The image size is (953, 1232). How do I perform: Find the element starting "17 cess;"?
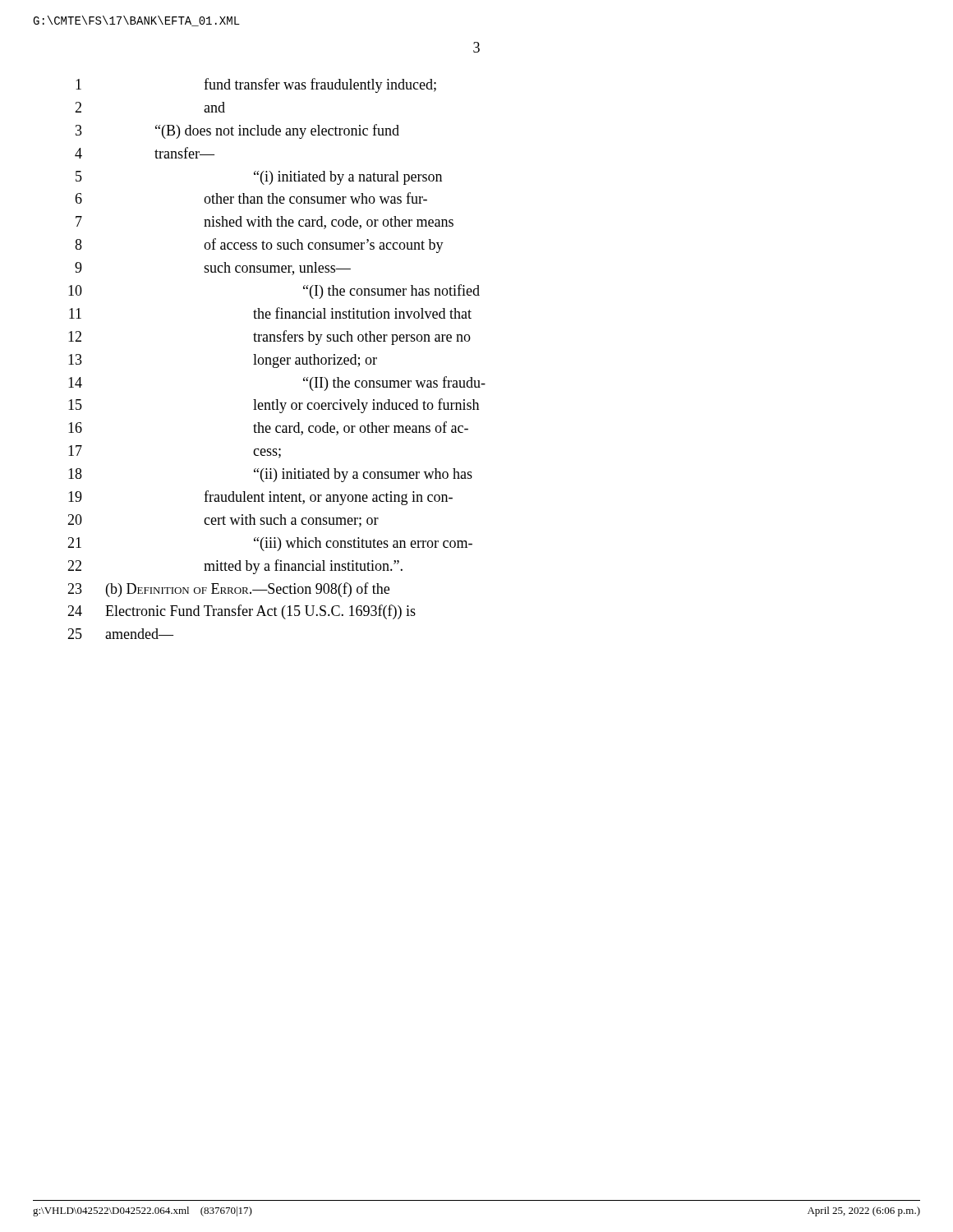tap(78, 451)
